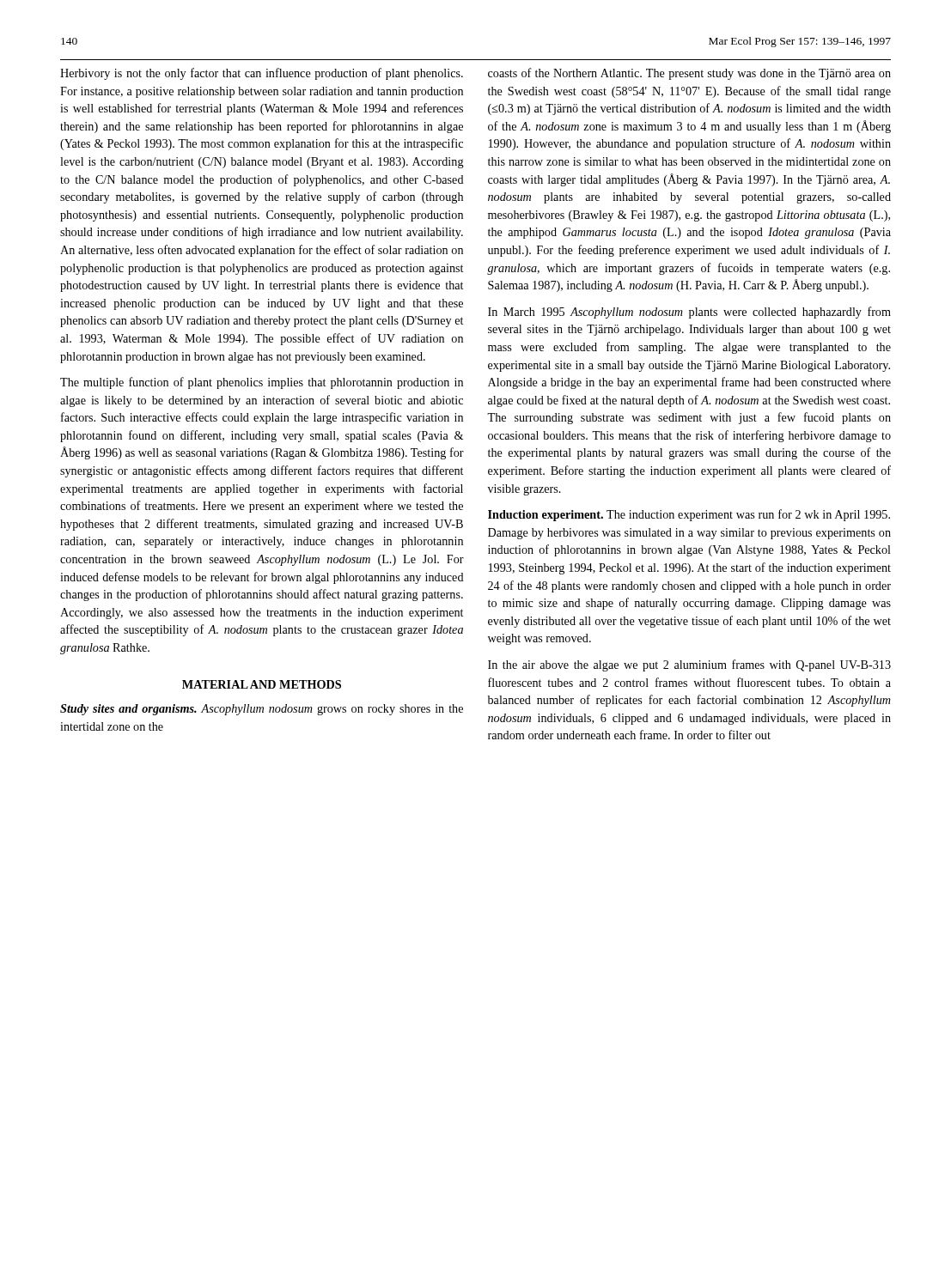The height and width of the screenshot is (1288, 951).
Task: Locate the text "MATERIAL AND METHODS"
Action: (x=262, y=684)
